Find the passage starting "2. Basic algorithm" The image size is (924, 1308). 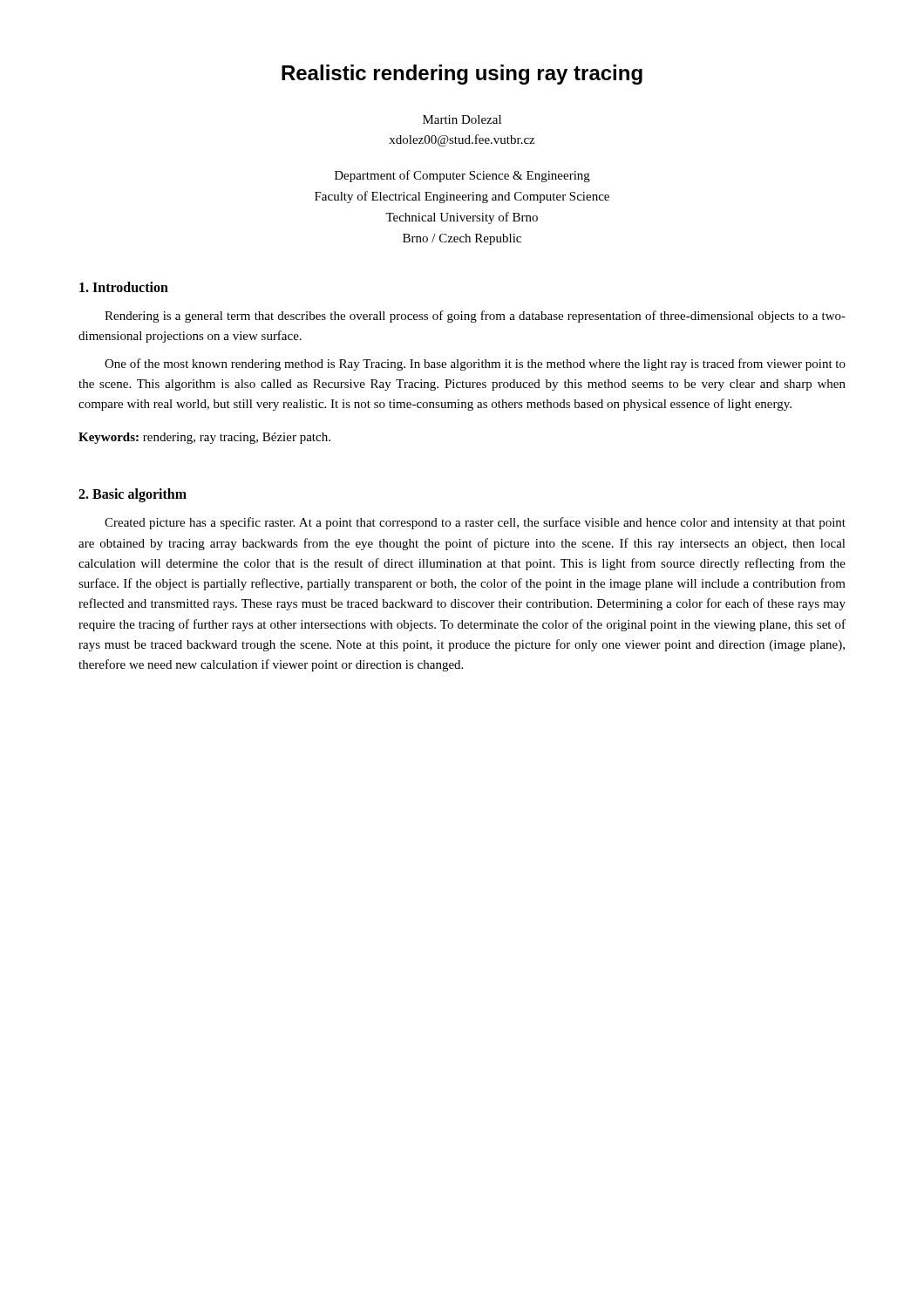(x=133, y=494)
